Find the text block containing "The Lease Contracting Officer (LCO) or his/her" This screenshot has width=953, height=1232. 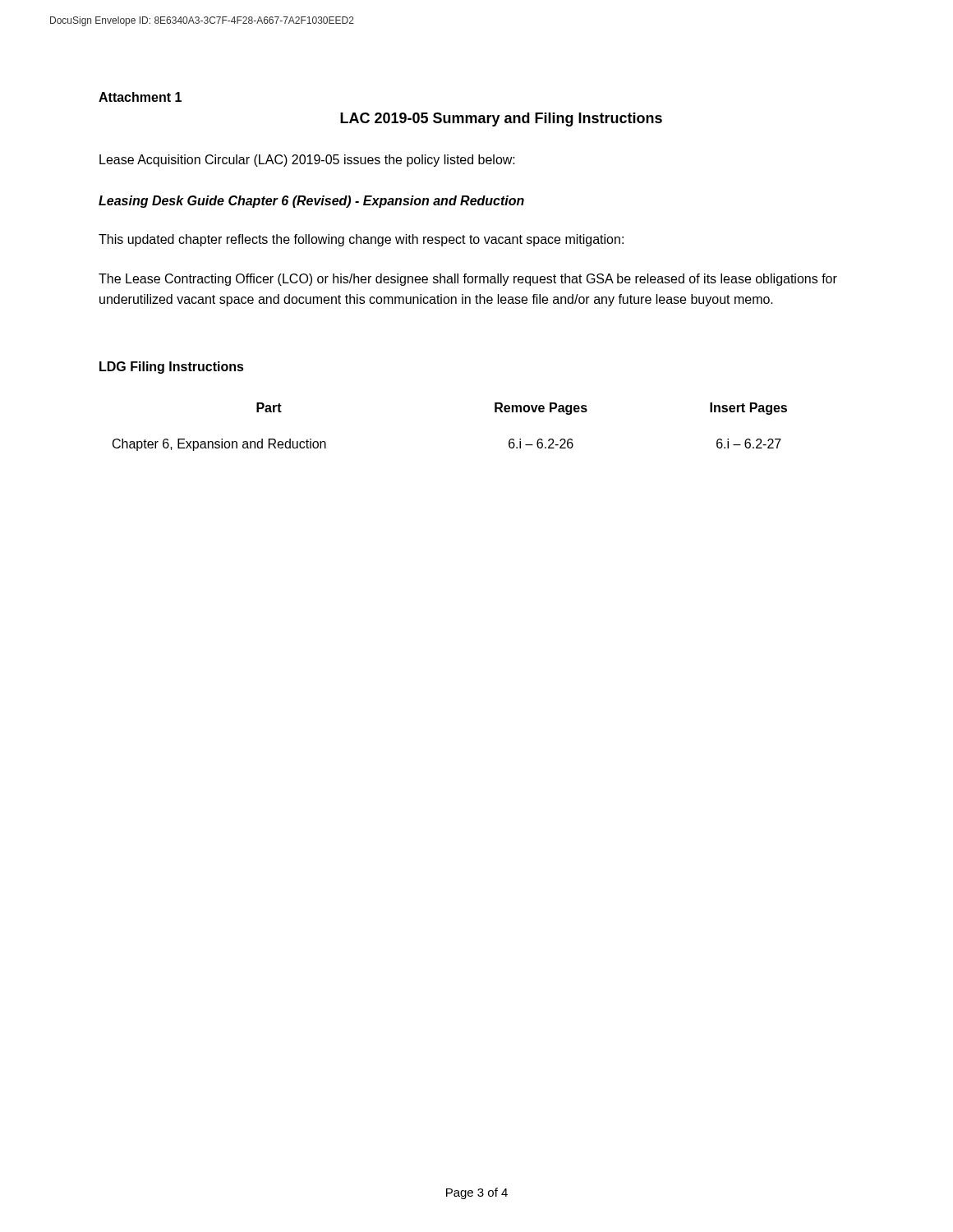[x=468, y=289]
